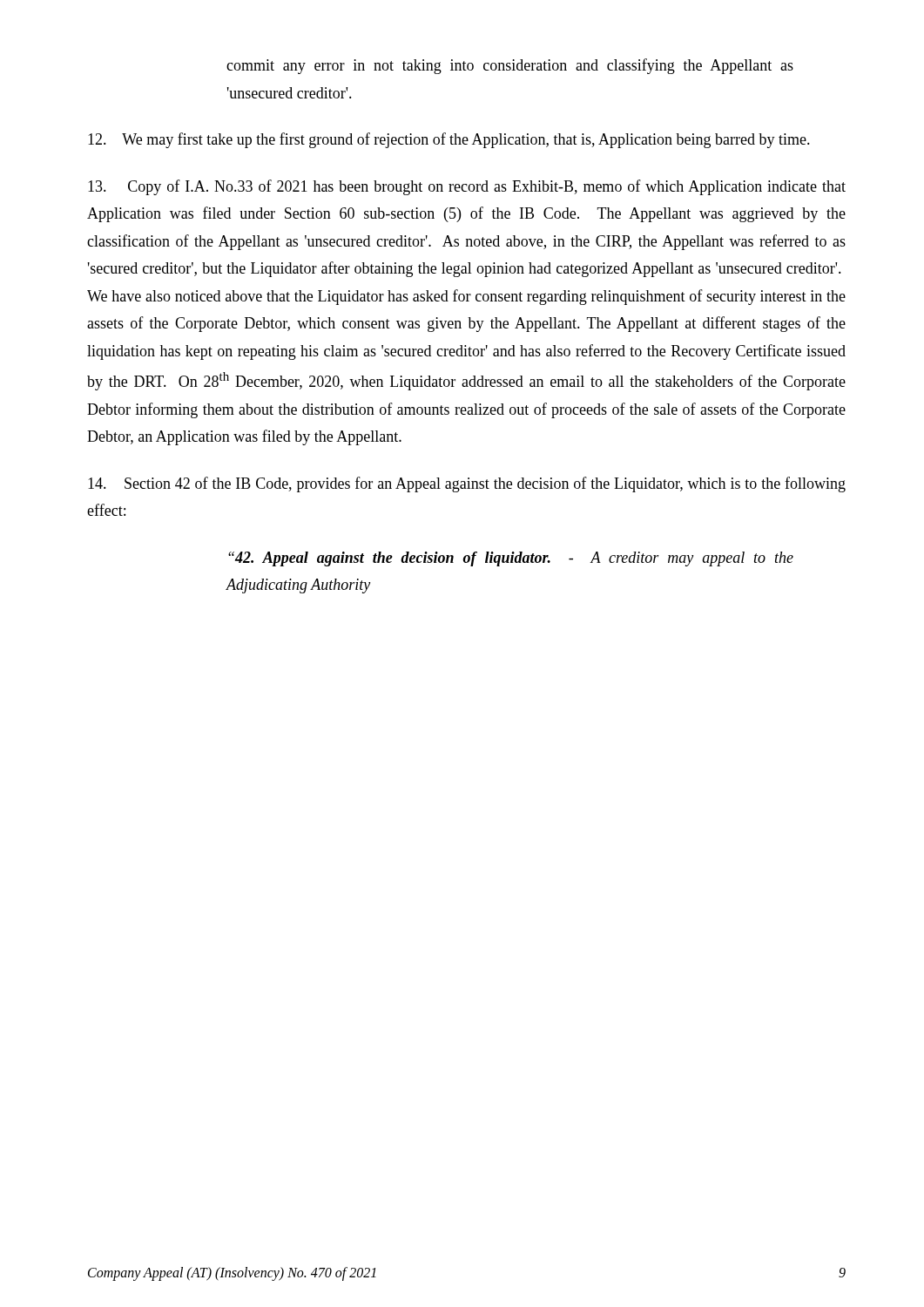Screen dimensions: 1307x924
Task: Point to the passage starting "Copy of I.A. No.33"
Action: pos(466,311)
